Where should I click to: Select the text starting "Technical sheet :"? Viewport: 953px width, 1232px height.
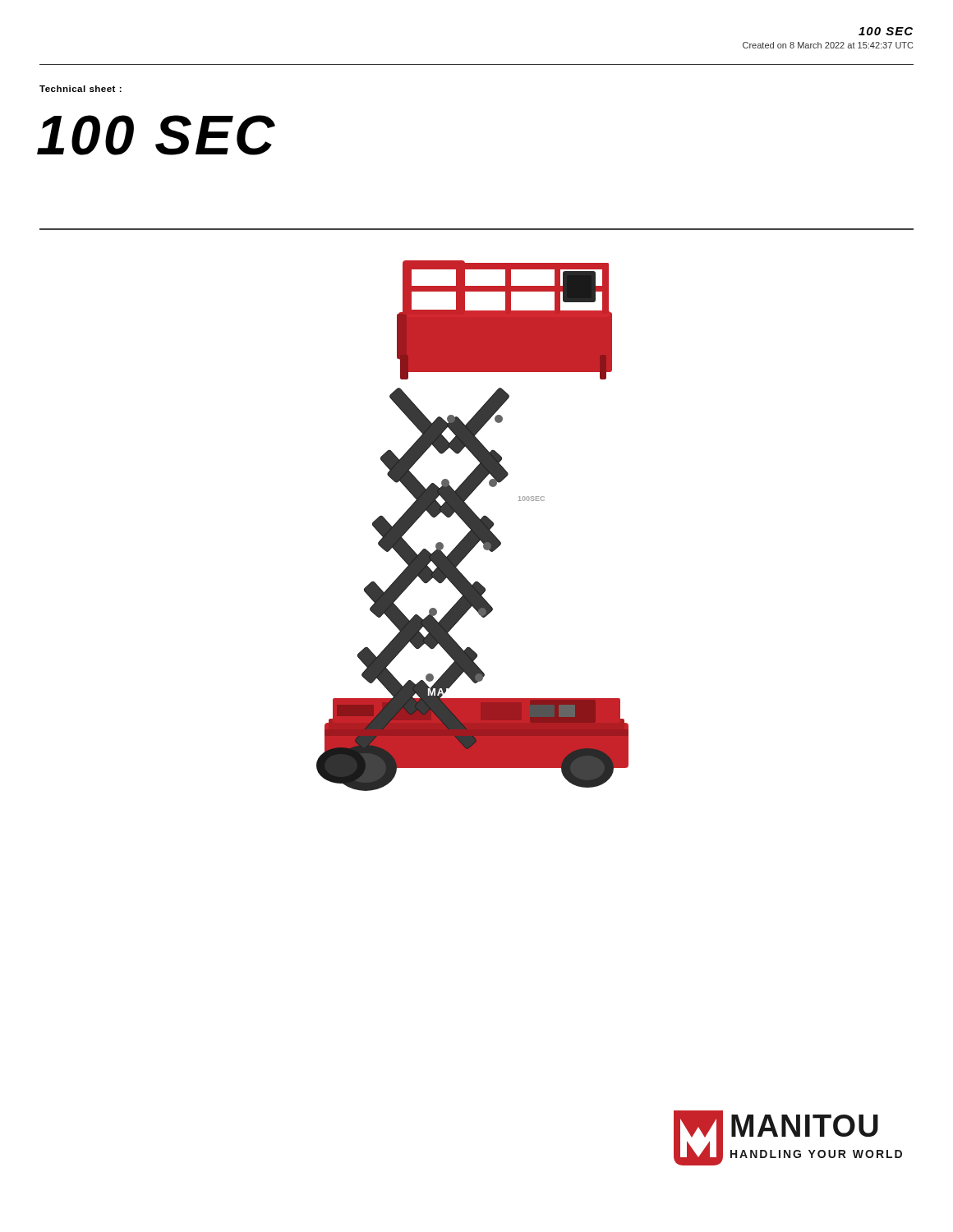pyautogui.click(x=81, y=89)
